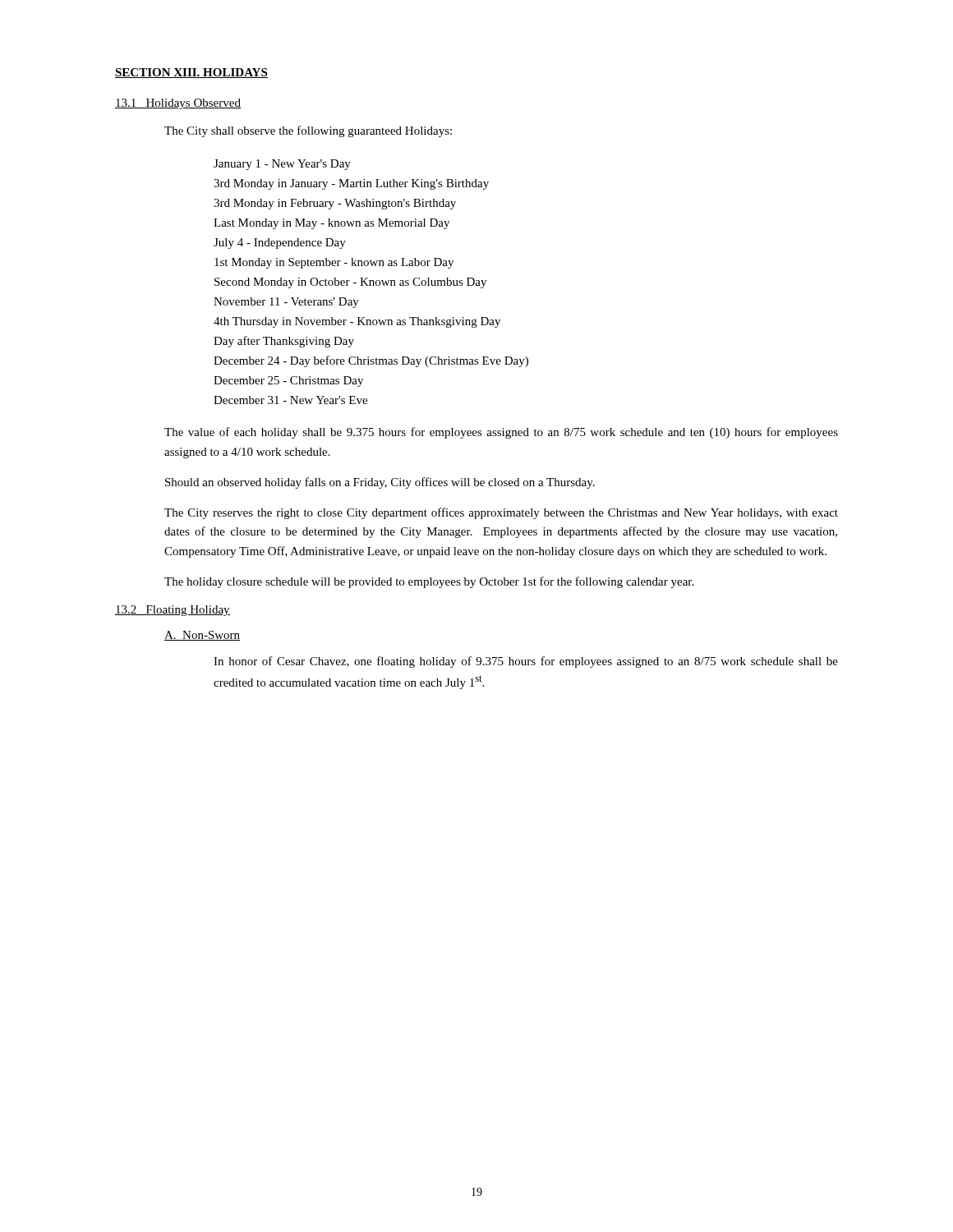Find "13.1 Holidays Observed" on this page
Image resolution: width=953 pixels, height=1232 pixels.
178,103
